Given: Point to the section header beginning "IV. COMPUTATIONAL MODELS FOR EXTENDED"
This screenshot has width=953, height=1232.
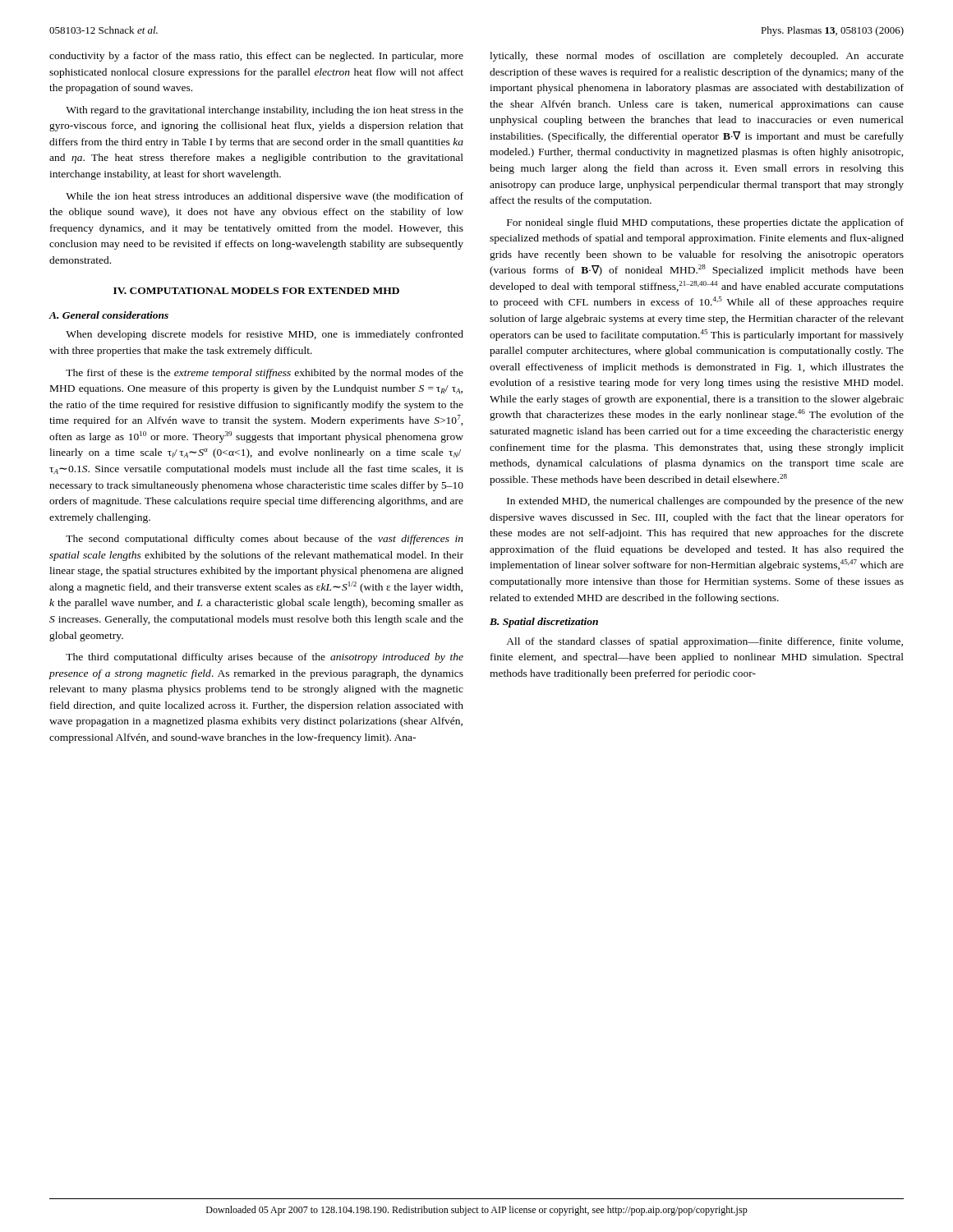Looking at the screenshot, I should pyautogui.click(x=256, y=291).
